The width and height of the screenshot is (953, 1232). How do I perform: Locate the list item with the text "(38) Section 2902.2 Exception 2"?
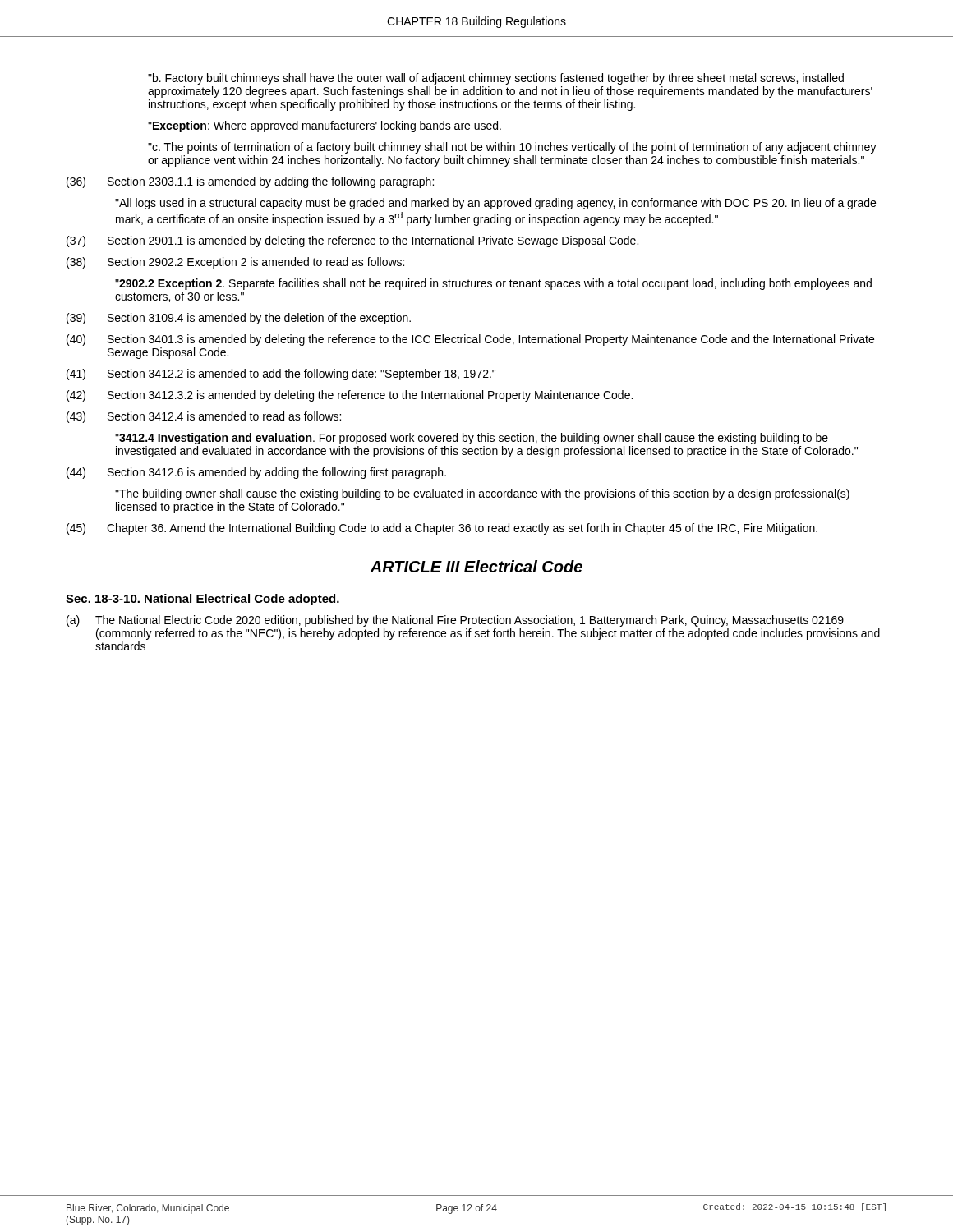click(x=235, y=263)
